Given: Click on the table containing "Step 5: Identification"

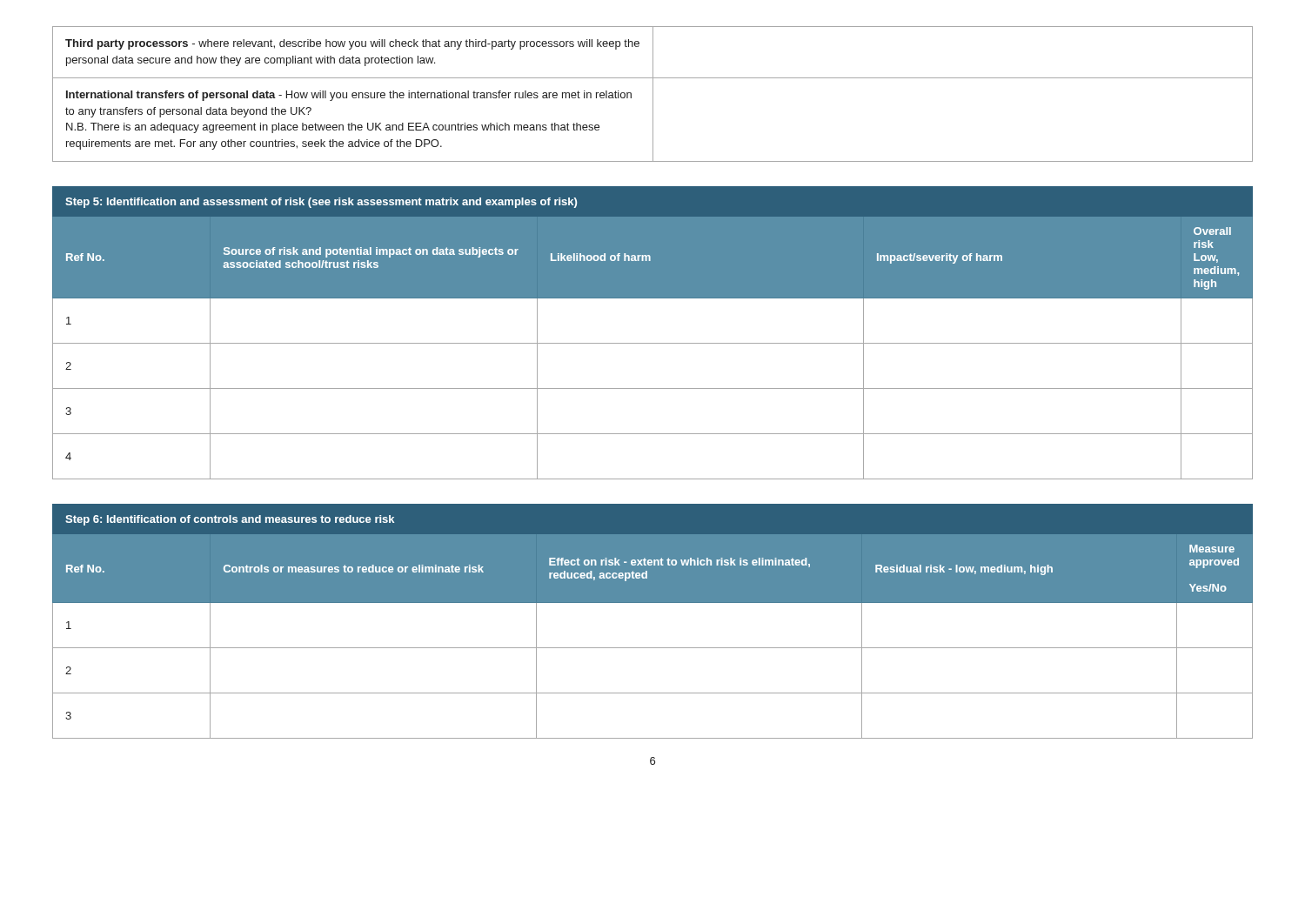Looking at the screenshot, I should [x=652, y=333].
